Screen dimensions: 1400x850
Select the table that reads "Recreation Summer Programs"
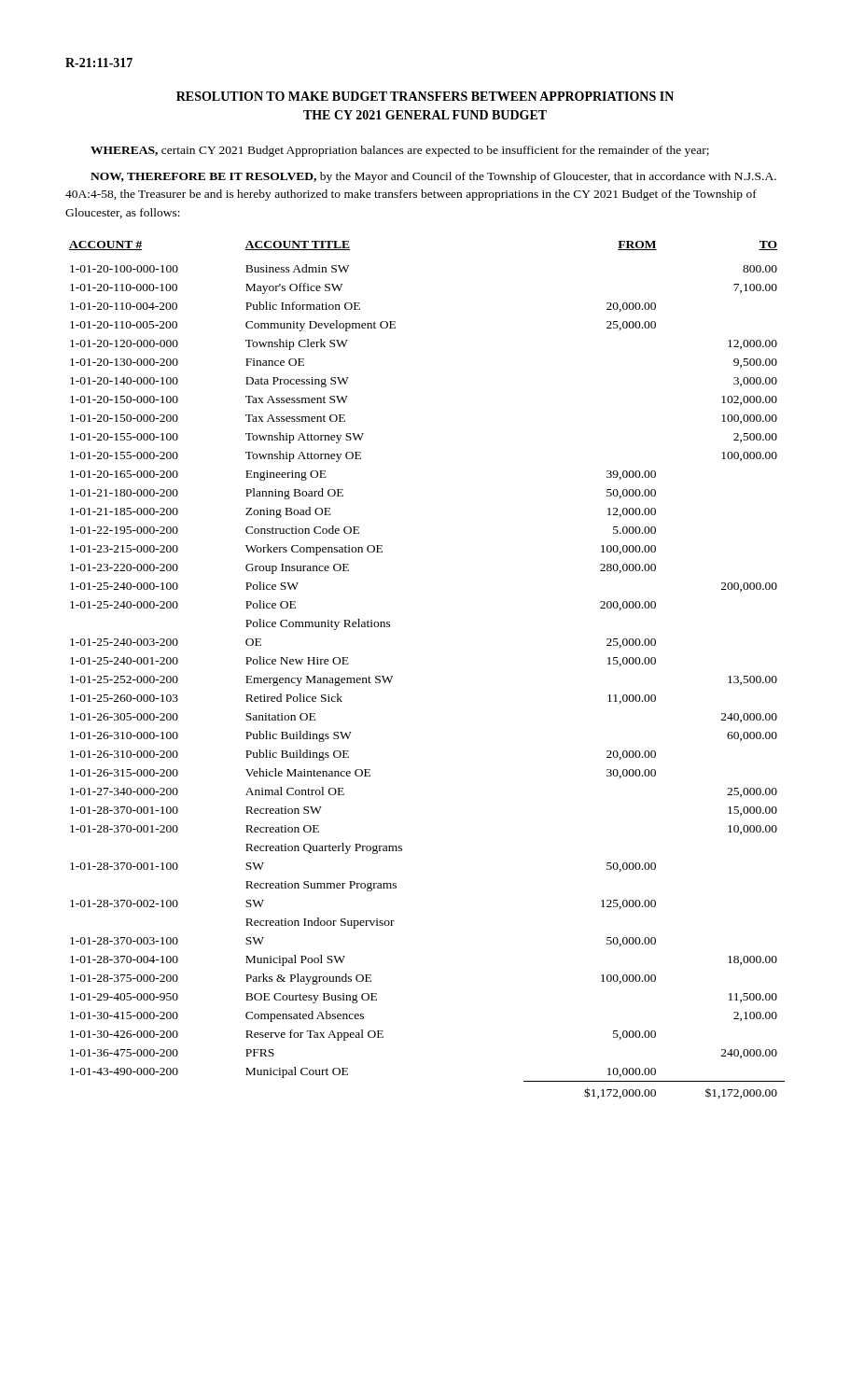(x=425, y=669)
